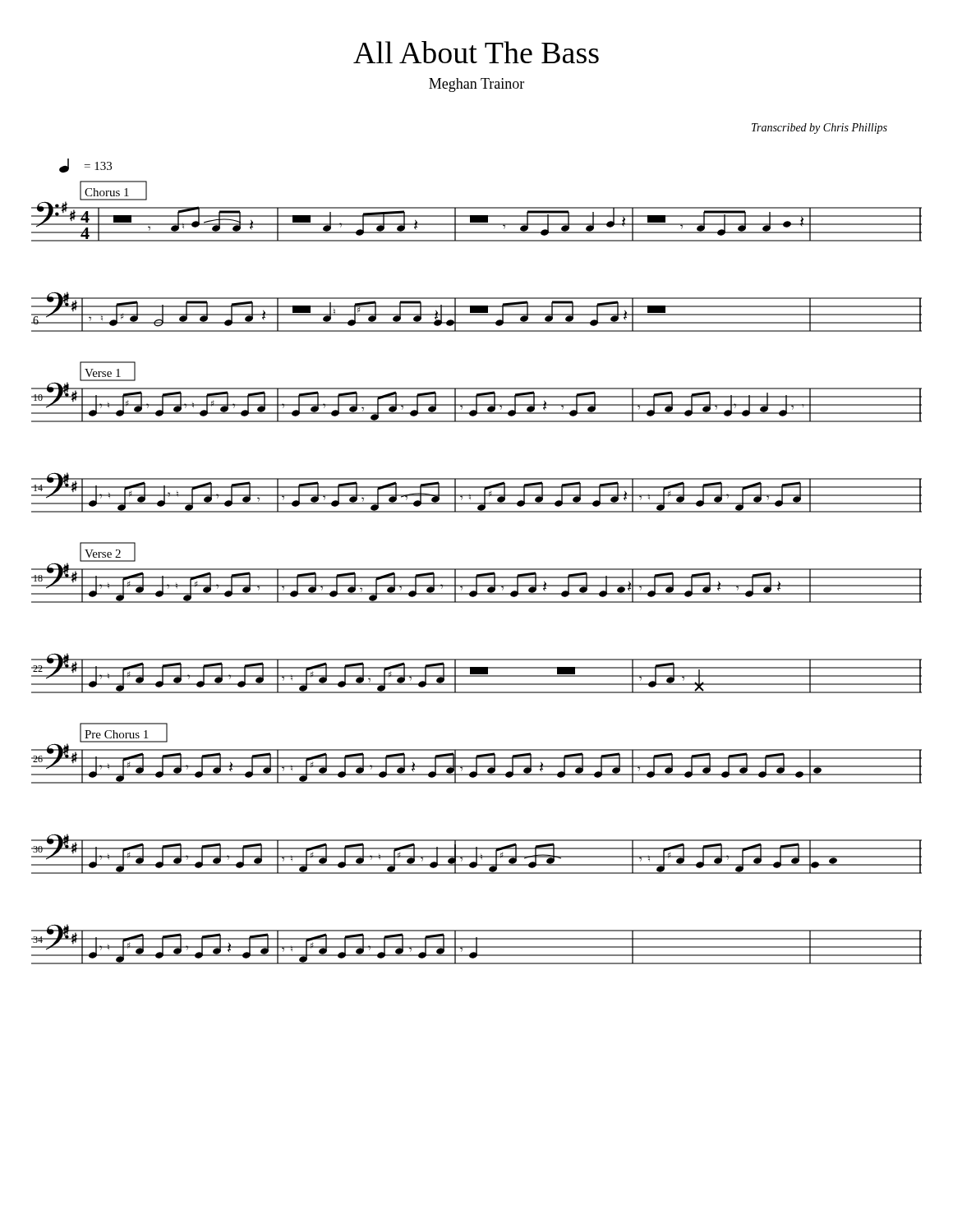Locate the region starting "Transcribed by Chris"
Screen dimensions: 1232x953
[819, 128]
